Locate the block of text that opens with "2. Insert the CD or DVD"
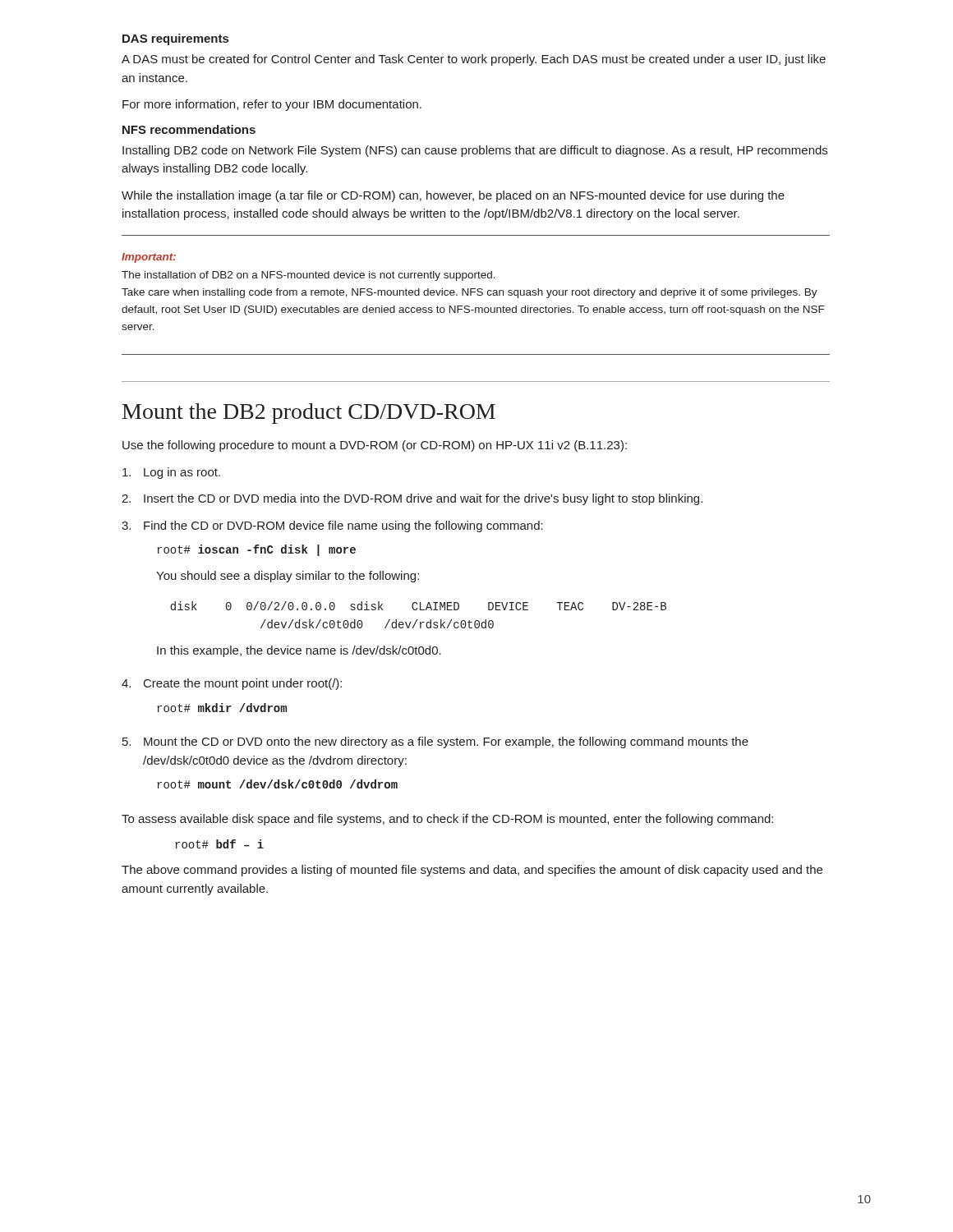 tap(476, 499)
